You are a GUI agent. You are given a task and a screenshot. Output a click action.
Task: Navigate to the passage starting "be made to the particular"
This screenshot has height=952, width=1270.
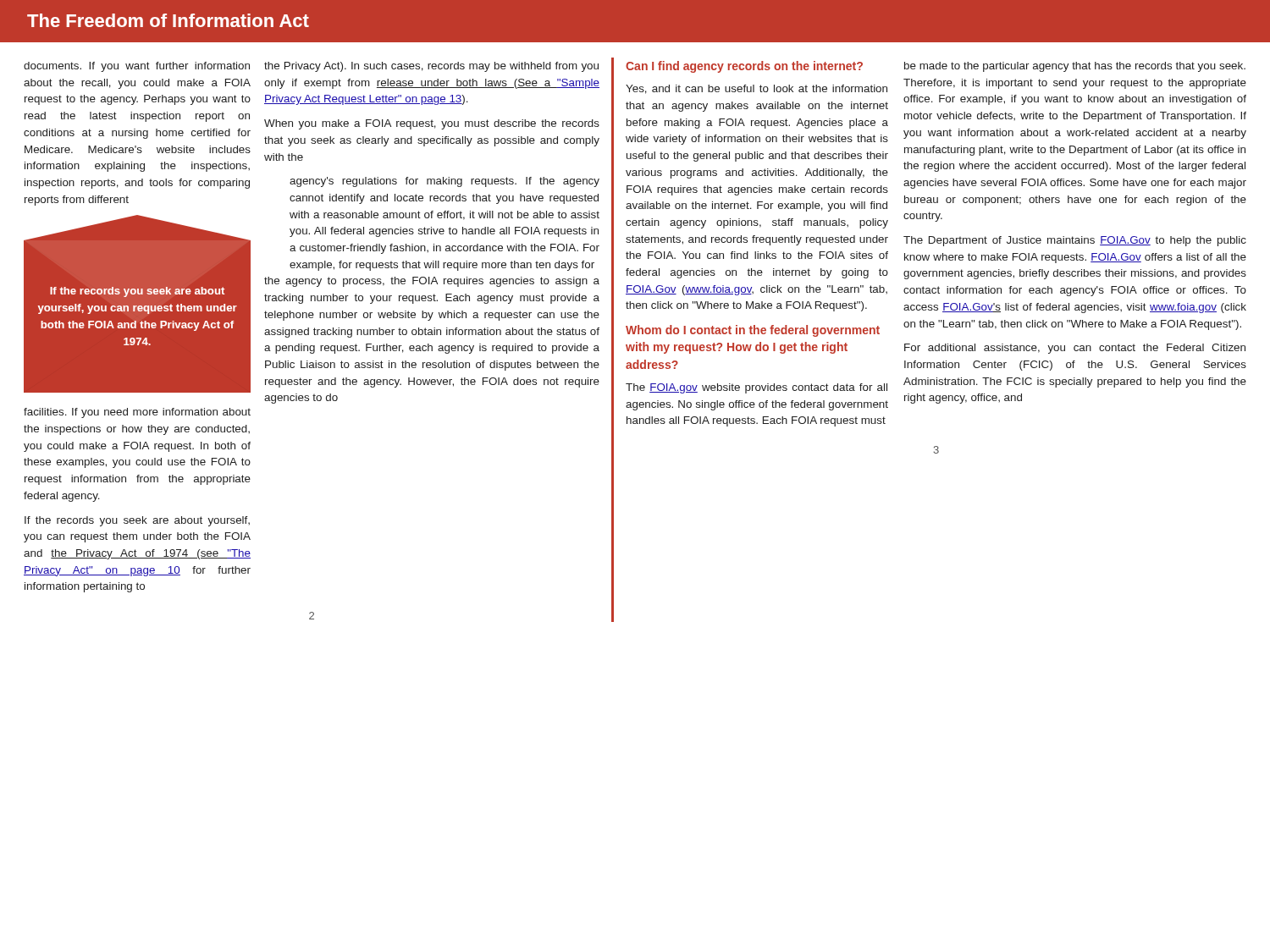click(1075, 232)
